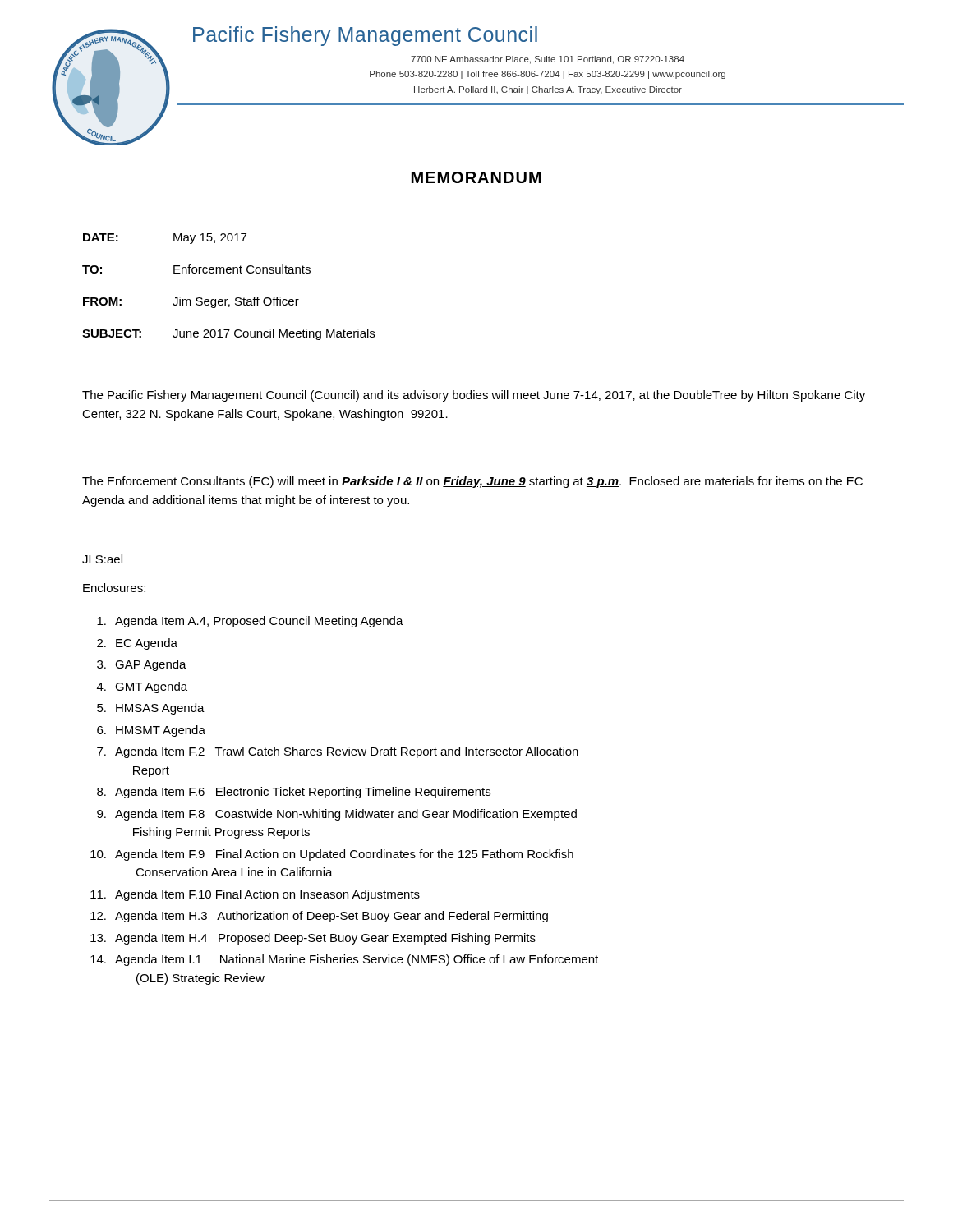Point to the passage starting "14. Agenda Item I.1 National Marine Fisheries Service"
This screenshot has height=1232, width=953.
coord(476,969)
